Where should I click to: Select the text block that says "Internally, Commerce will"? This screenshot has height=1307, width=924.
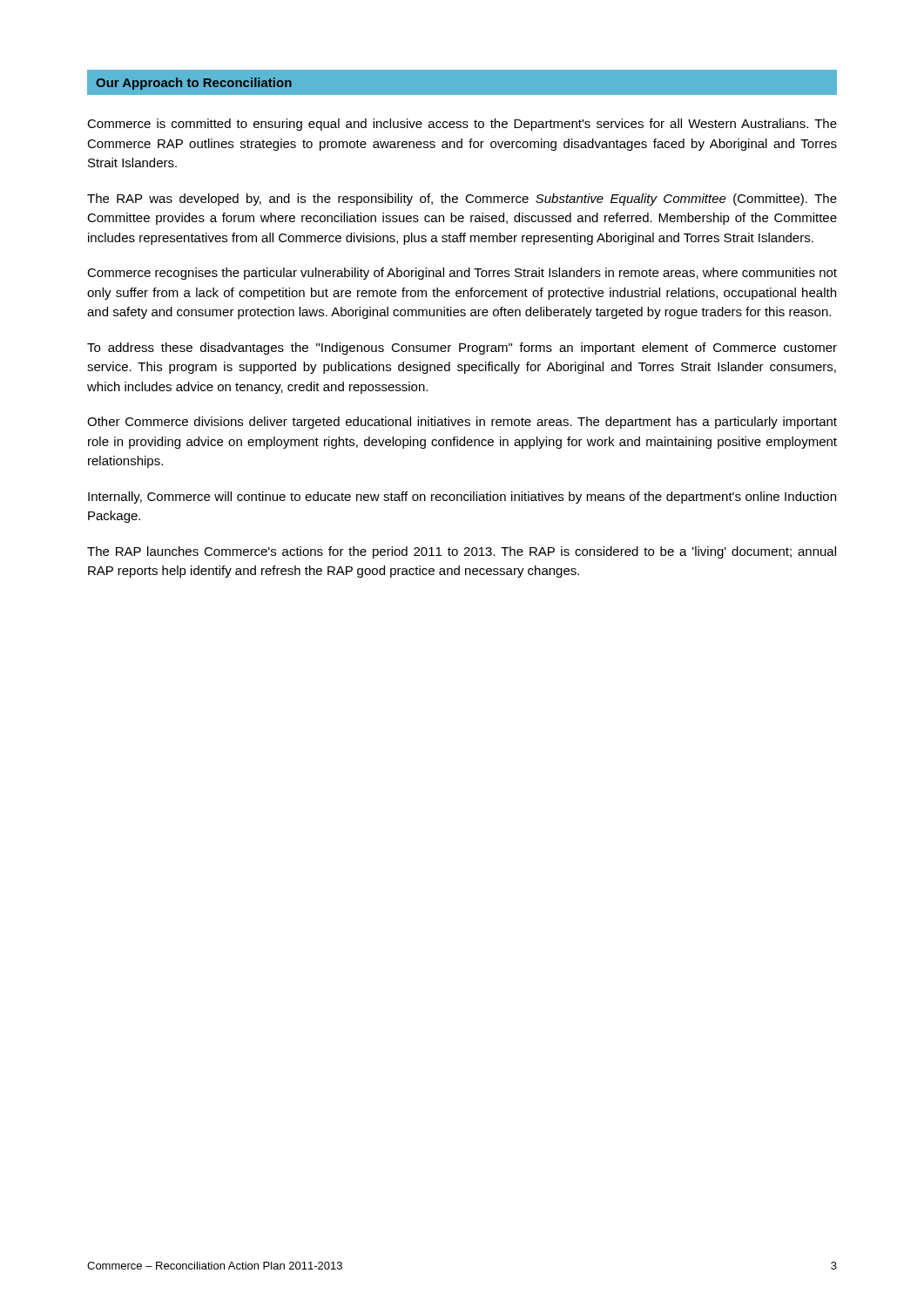(x=462, y=506)
